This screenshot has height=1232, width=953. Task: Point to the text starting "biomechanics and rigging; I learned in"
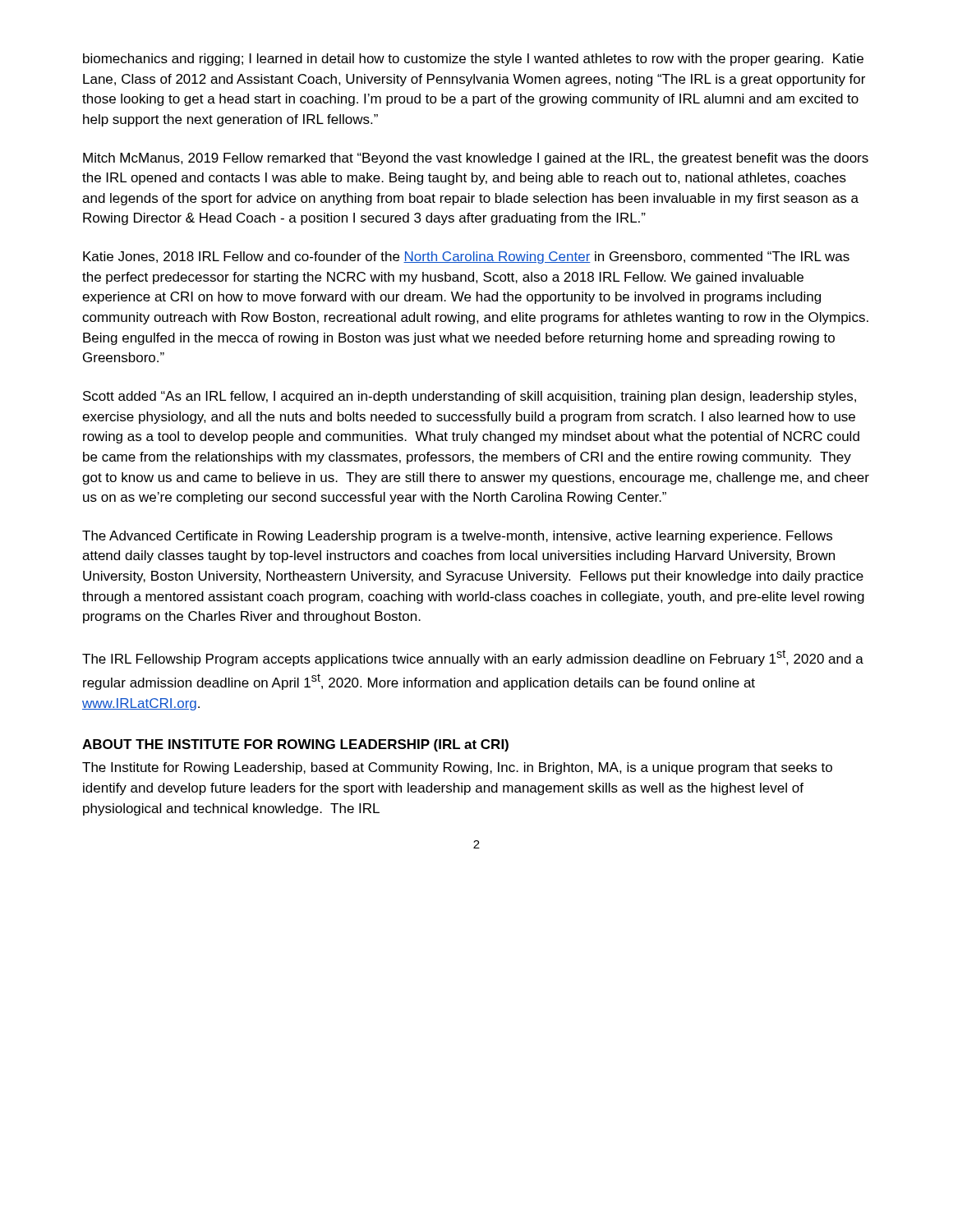click(x=474, y=89)
